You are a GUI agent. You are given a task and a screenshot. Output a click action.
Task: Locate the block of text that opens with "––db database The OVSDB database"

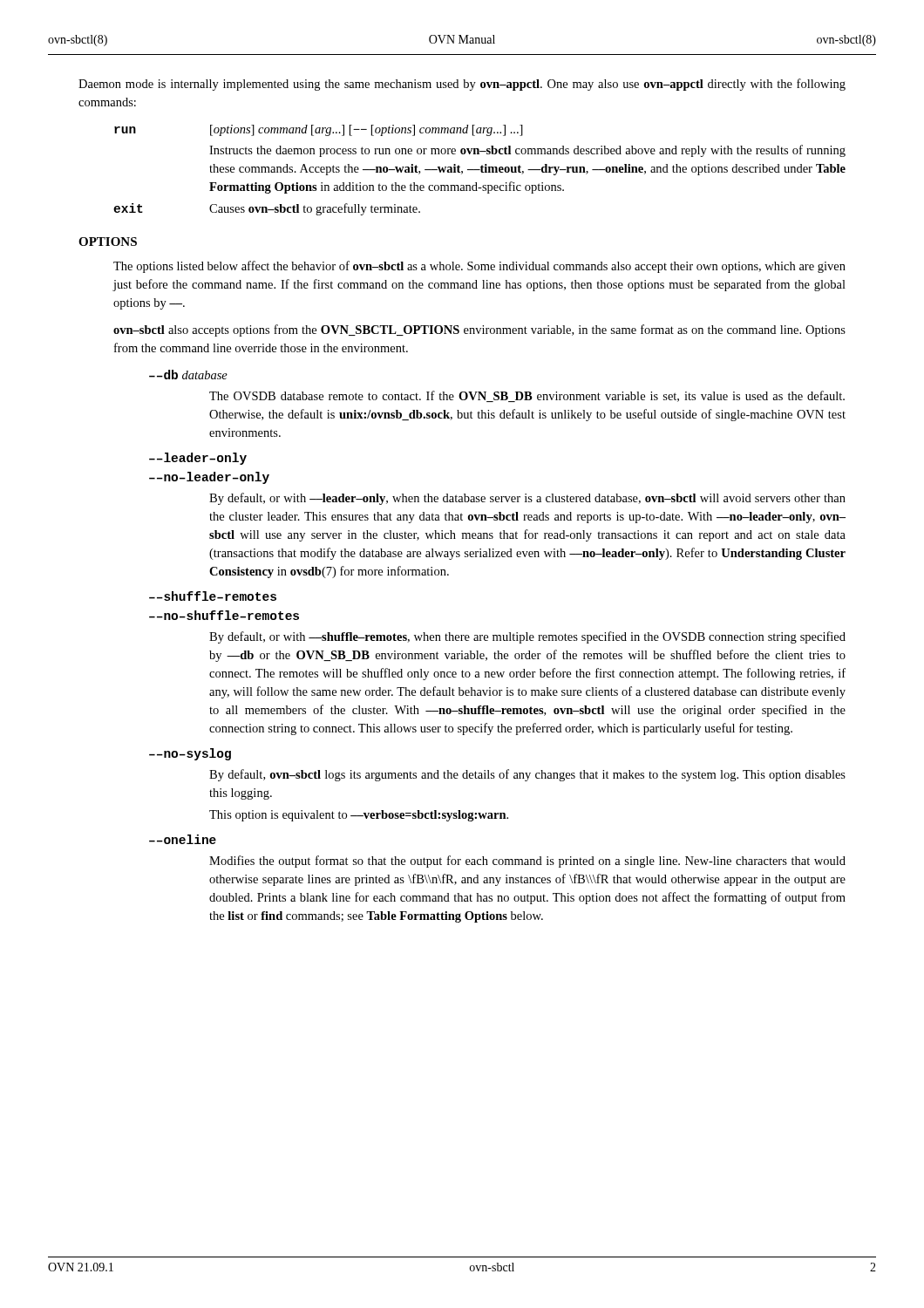pos(497,404)
